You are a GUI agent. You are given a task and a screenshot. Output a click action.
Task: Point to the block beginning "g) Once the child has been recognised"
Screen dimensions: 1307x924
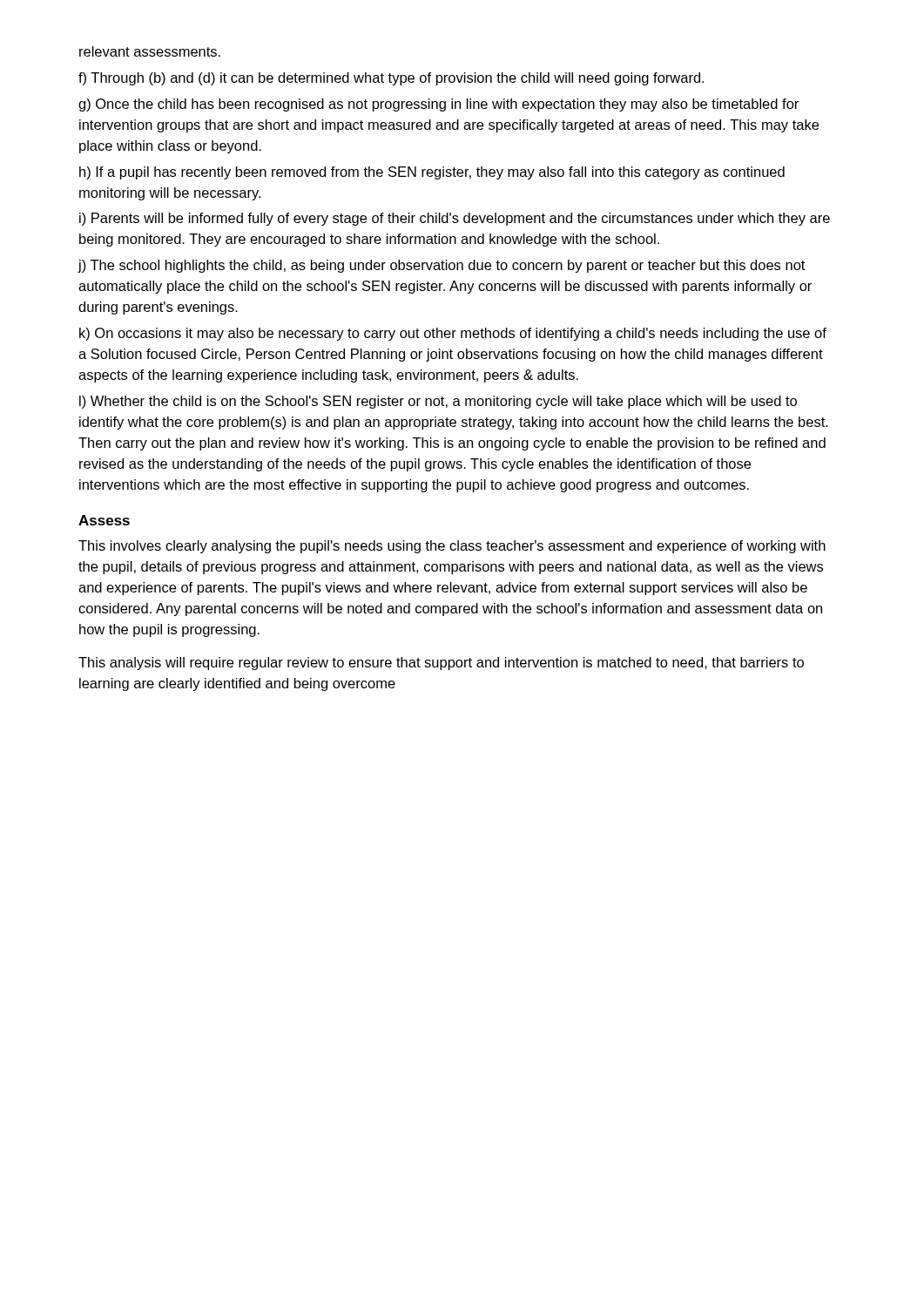449,124
